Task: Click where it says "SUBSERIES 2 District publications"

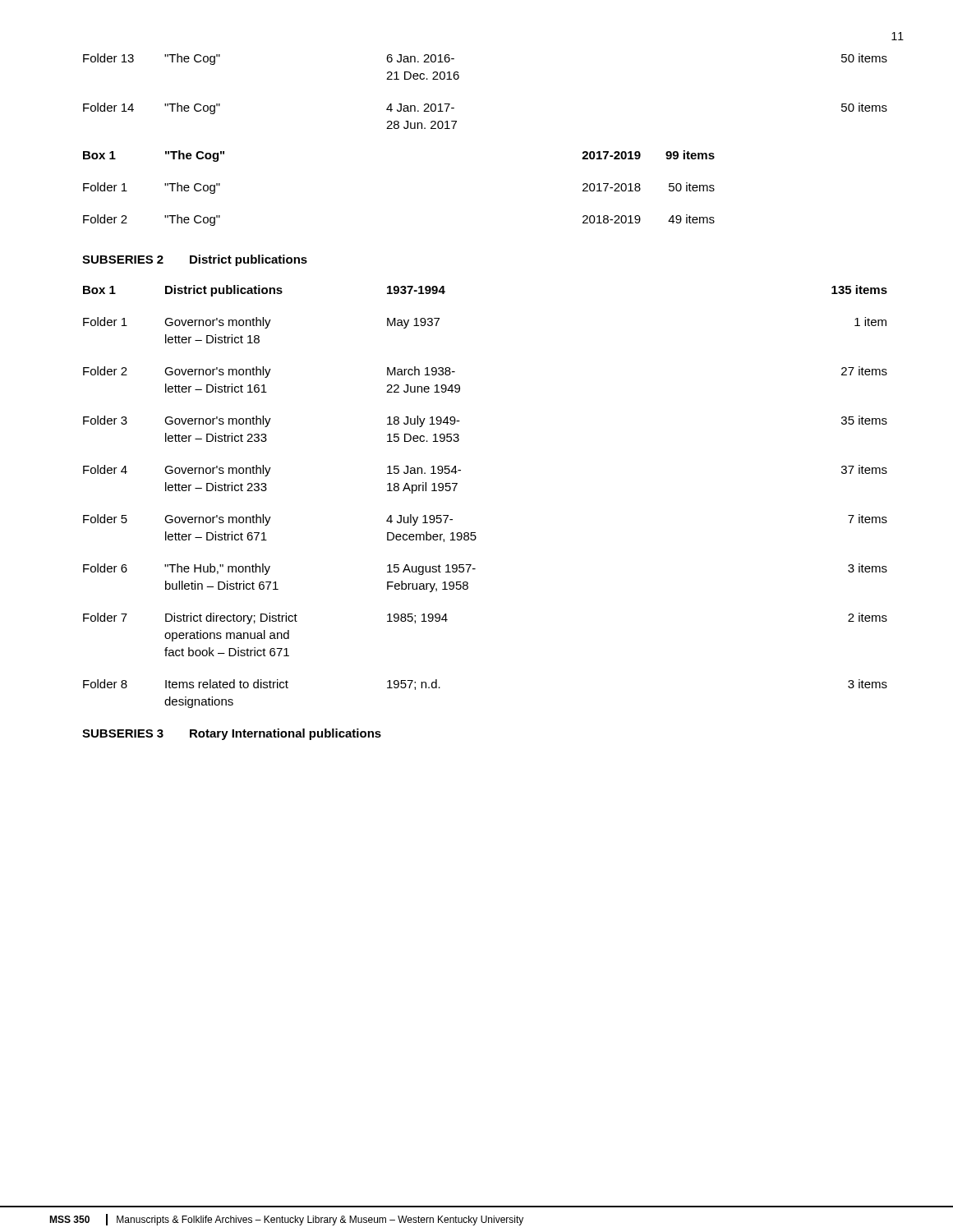Action: pyautogui.click(x=195, y=259)
